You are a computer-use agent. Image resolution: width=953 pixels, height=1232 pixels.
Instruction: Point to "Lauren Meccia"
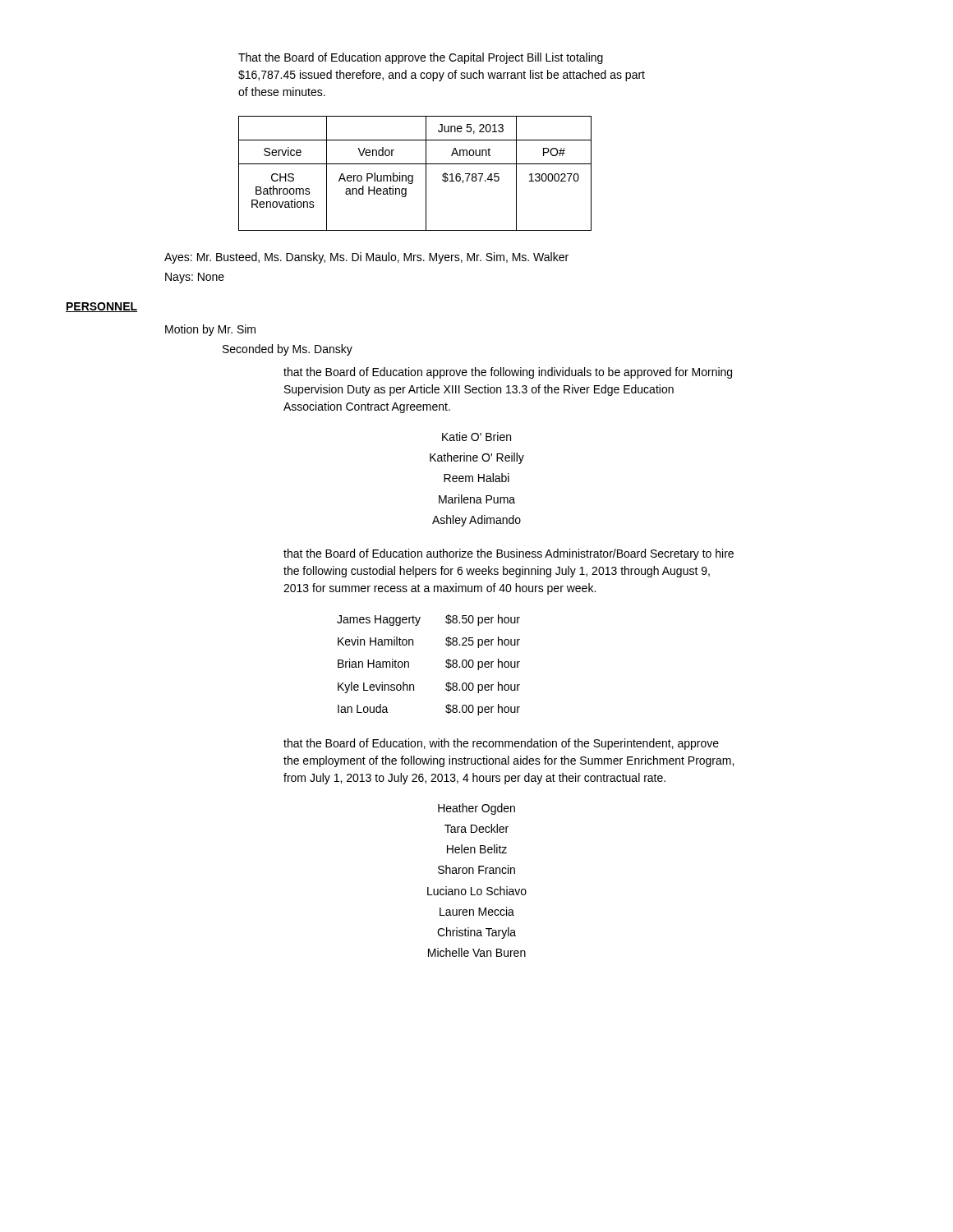[x=476, y=911]
